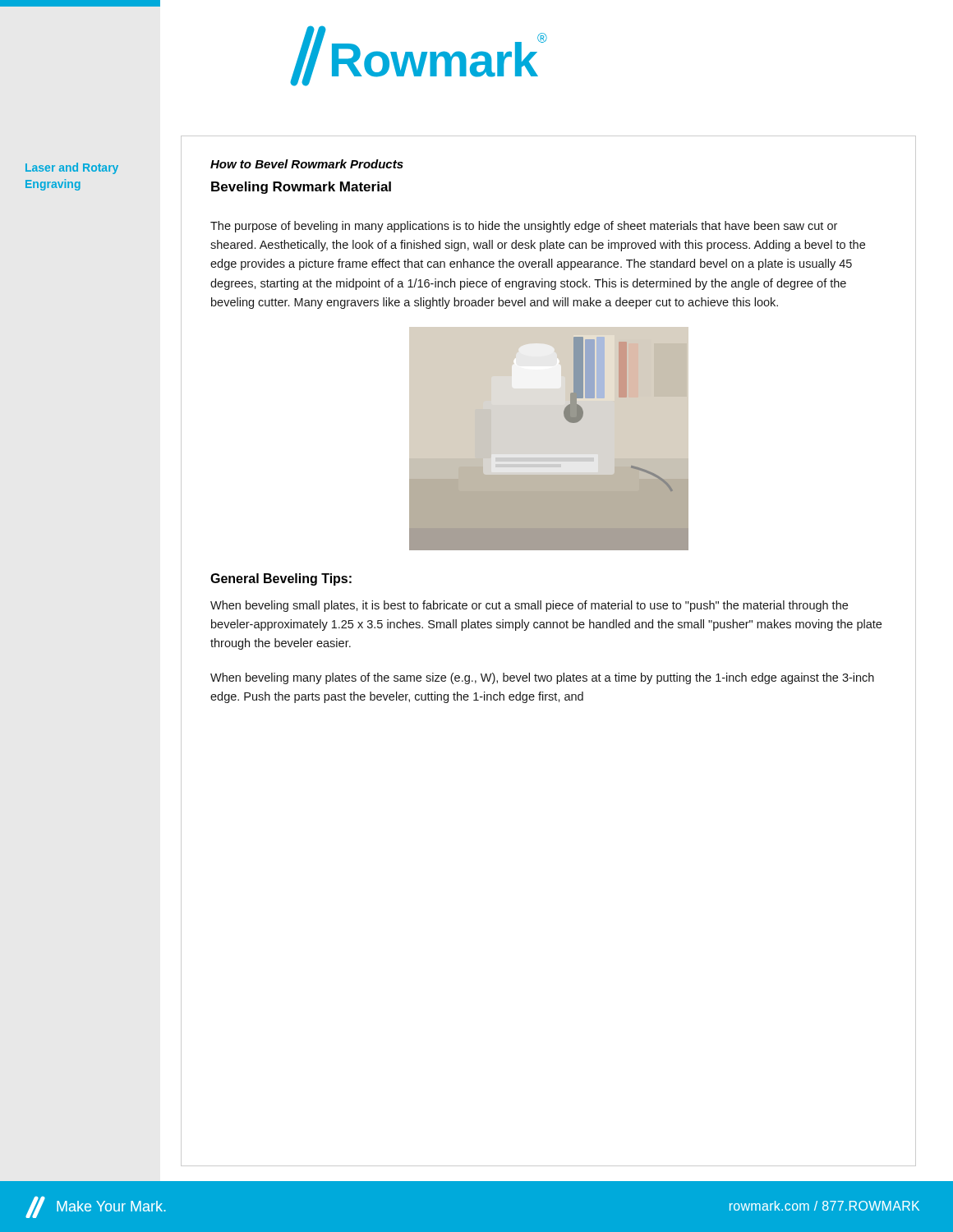953x1232 pixels.
Task: Locate the element starting "Laser and Rotary Engraving"
Action: pyautogui.click(x=72, y=176)
